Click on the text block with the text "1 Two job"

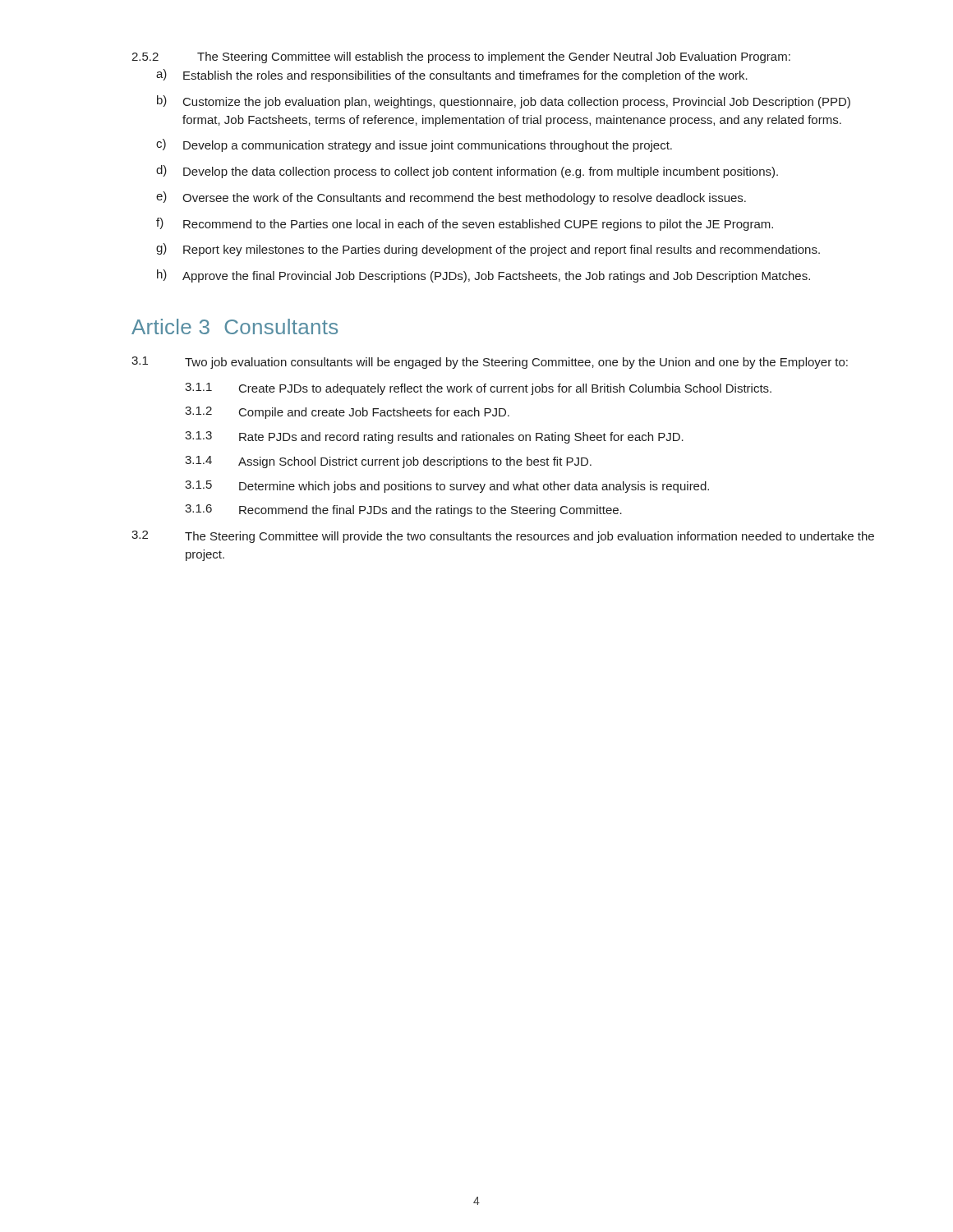(x=509, y=362)
